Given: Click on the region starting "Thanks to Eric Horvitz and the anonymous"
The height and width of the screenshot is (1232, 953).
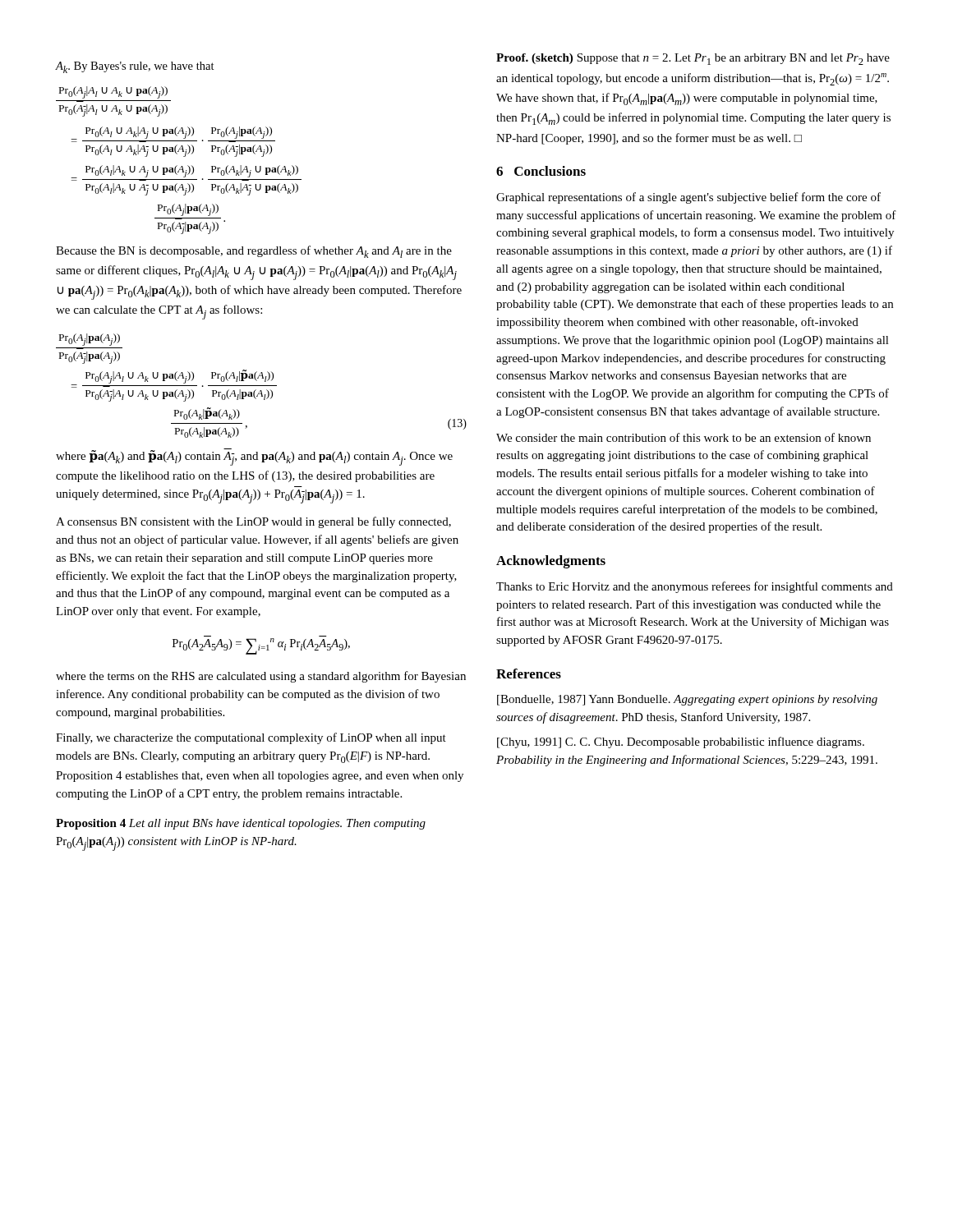Looking at the screenshot, I should (695, 613).
